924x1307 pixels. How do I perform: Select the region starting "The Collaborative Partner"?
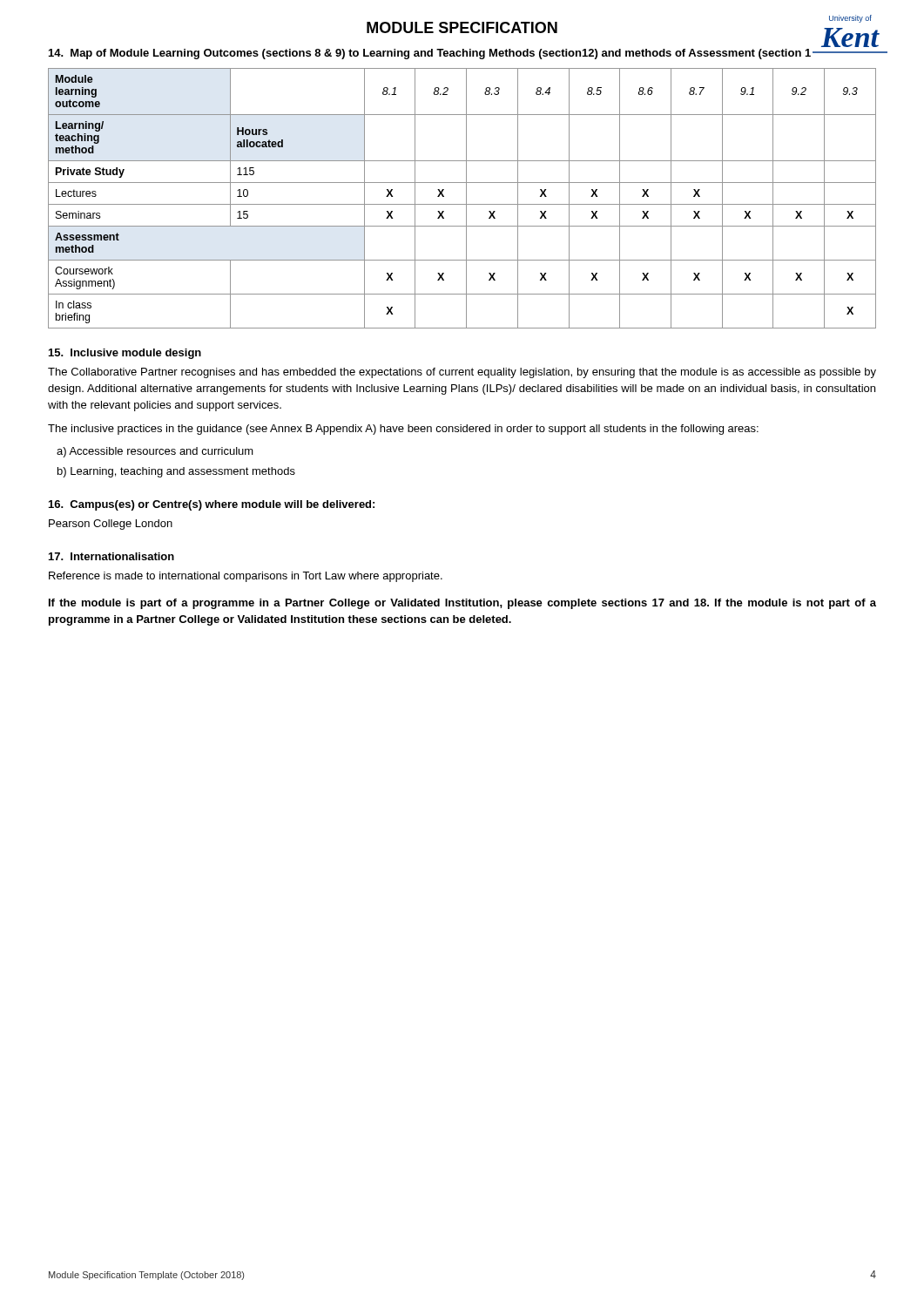point(462,388)
